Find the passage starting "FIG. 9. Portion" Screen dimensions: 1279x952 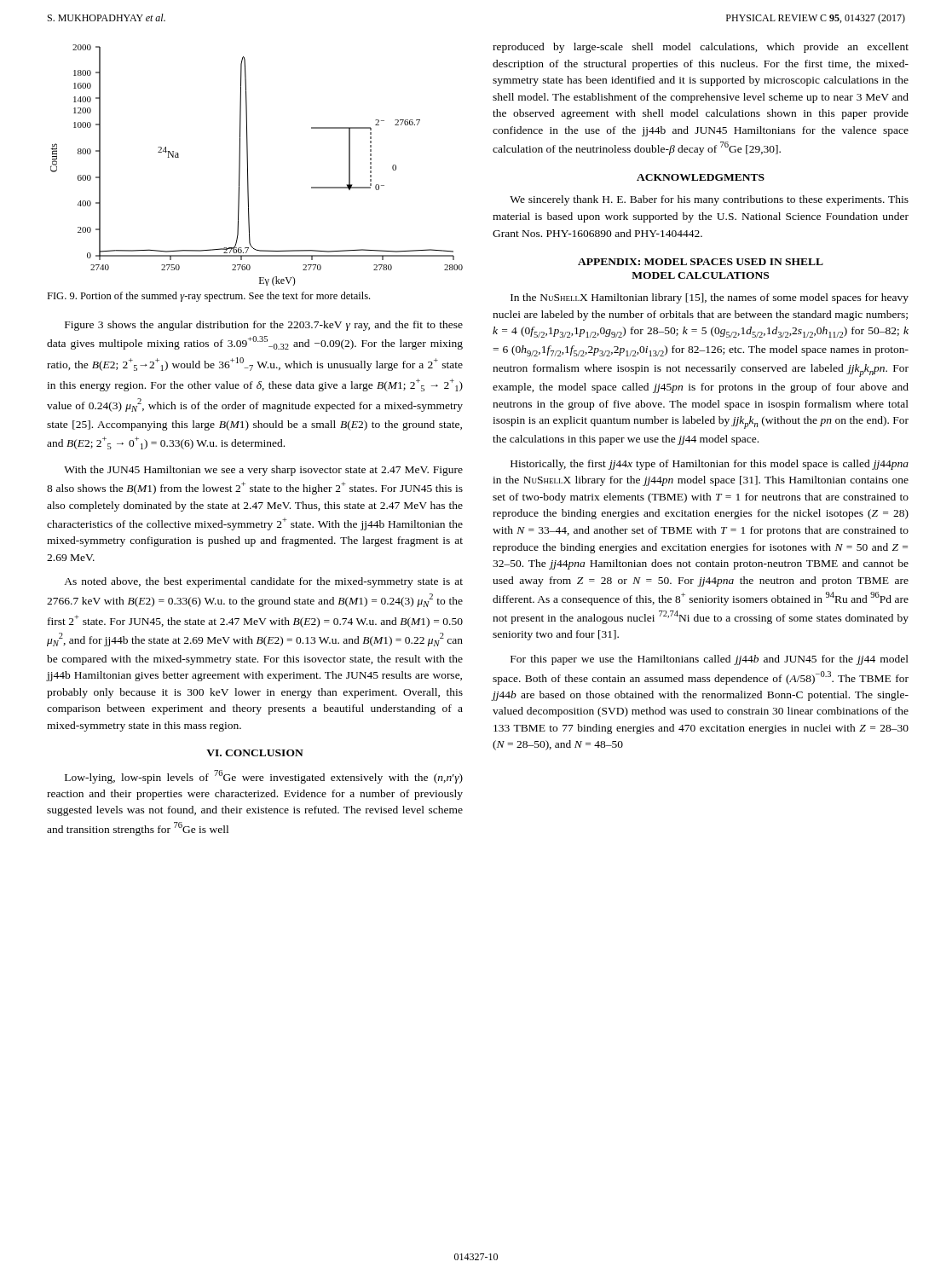[x=209, y=296]
